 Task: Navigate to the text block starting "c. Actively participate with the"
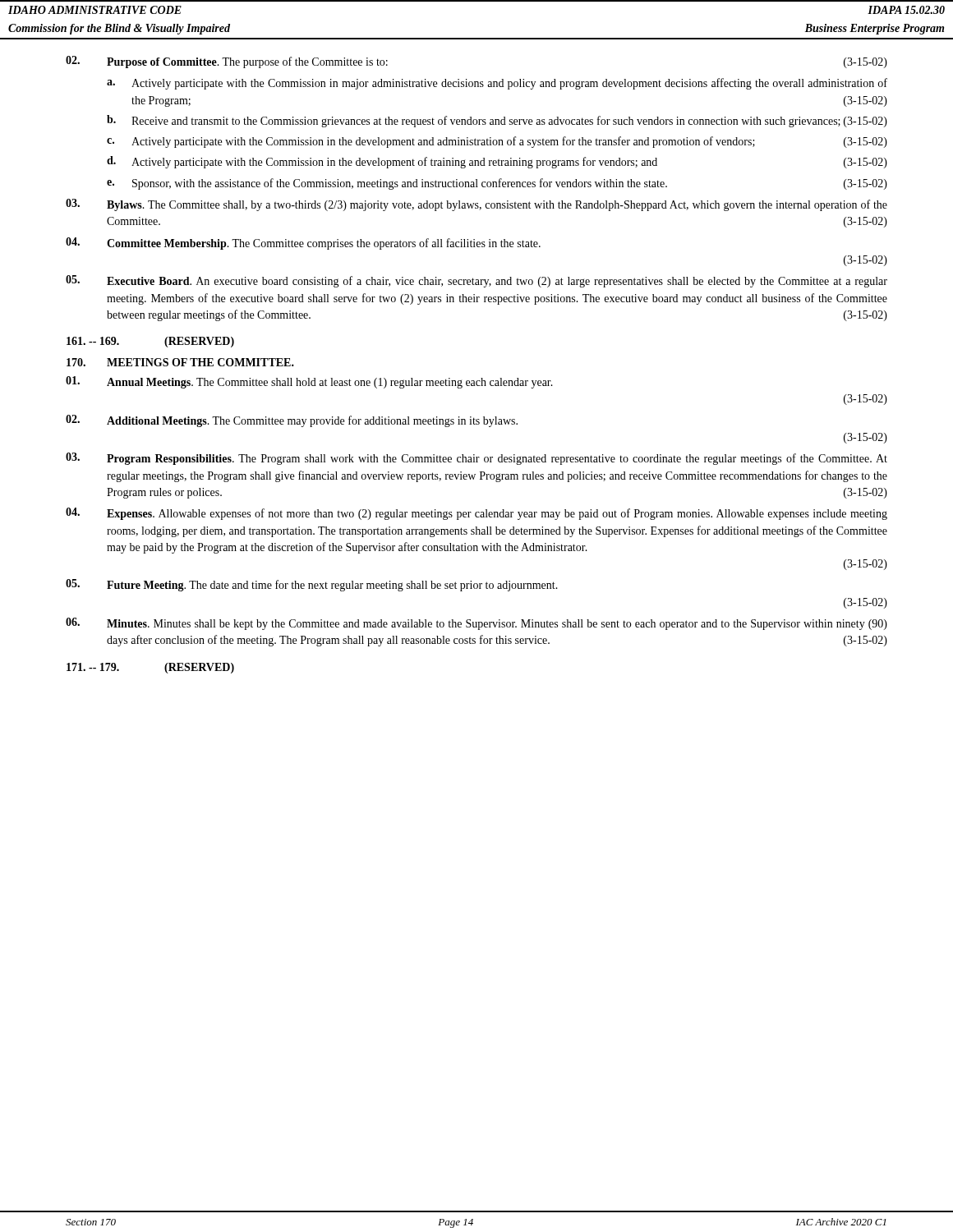coord(497,142)
